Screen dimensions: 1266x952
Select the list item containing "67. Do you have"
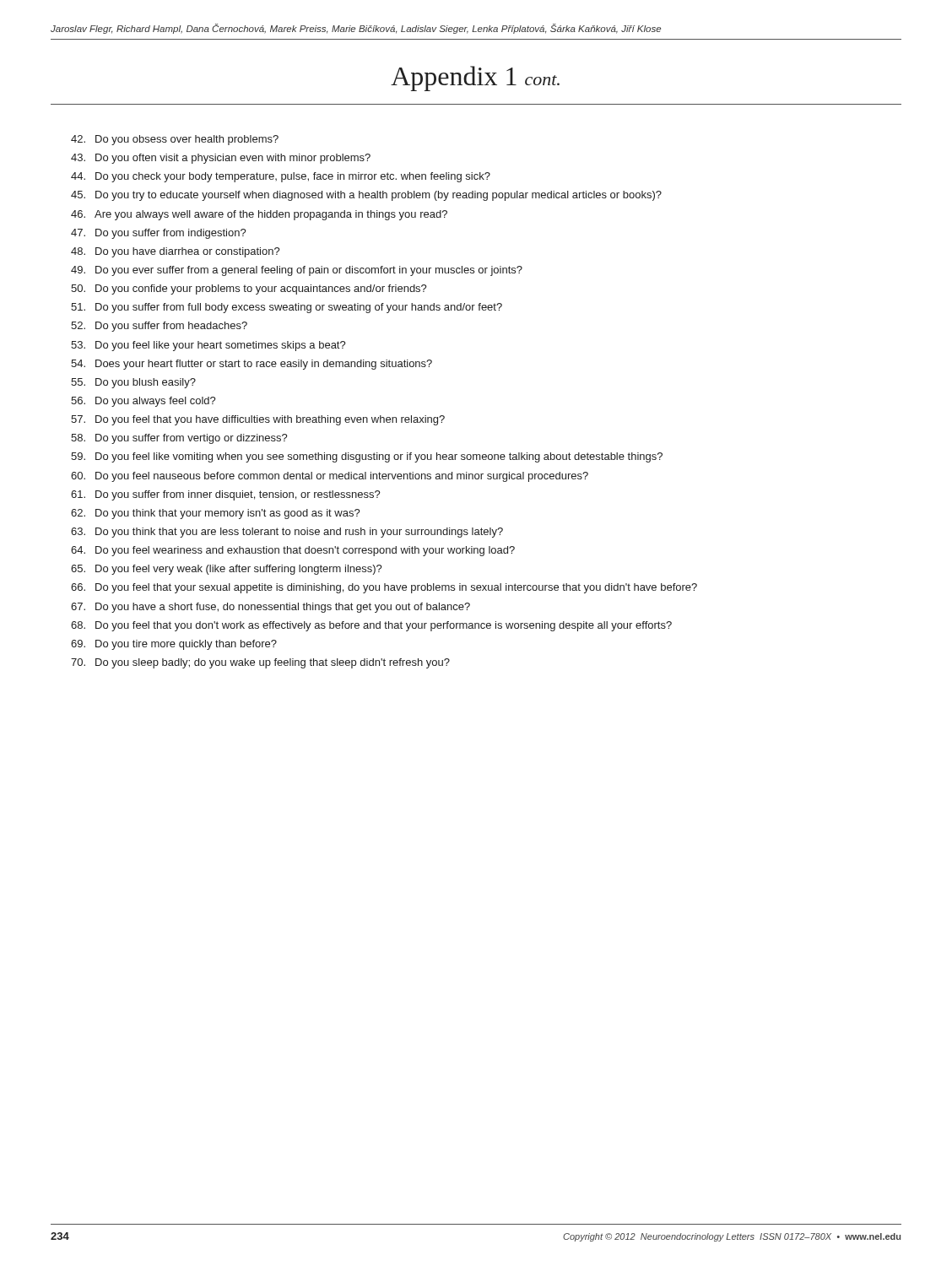(x=476, y=606)
